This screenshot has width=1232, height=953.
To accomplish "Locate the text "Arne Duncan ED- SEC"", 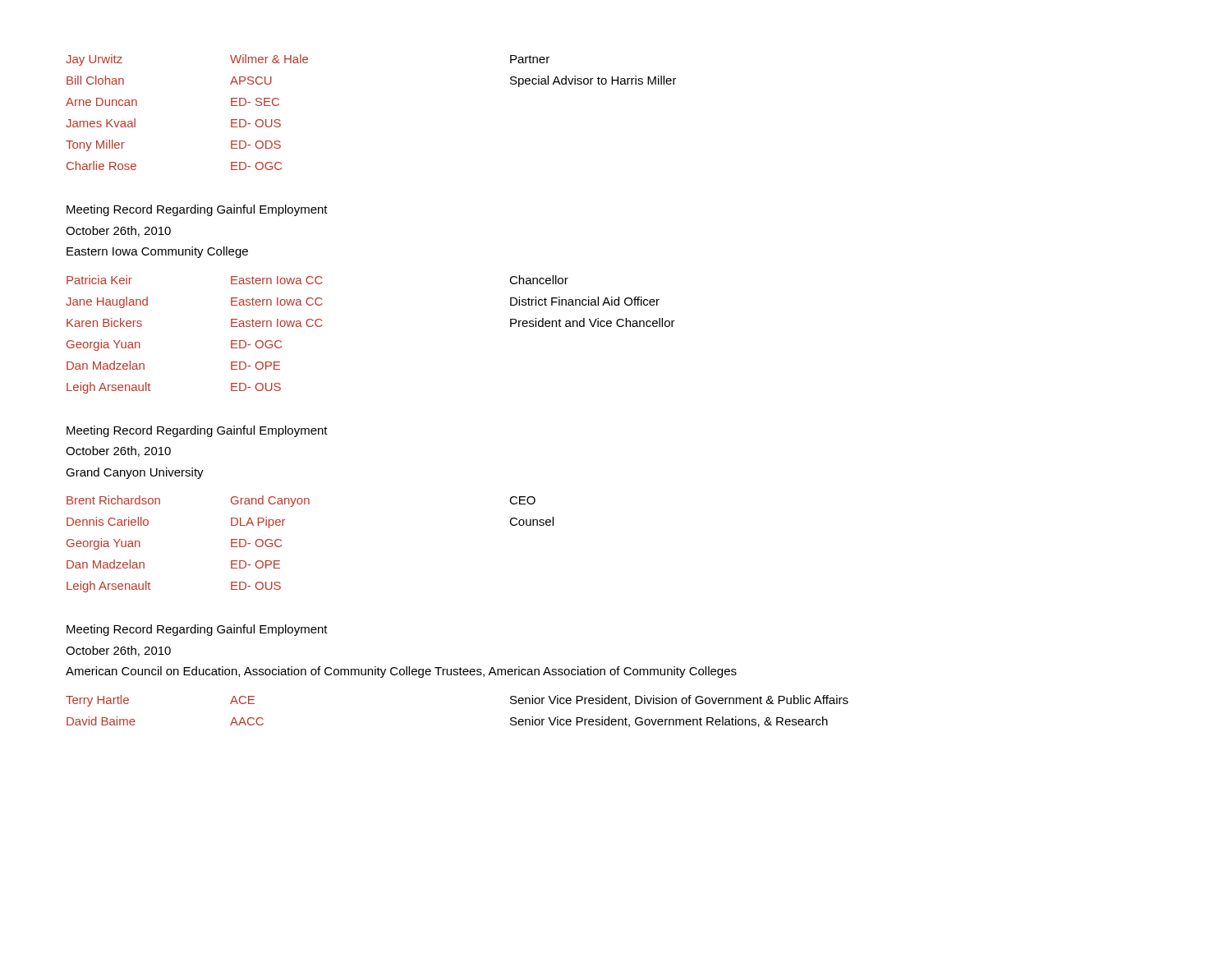I will (97, 101).
